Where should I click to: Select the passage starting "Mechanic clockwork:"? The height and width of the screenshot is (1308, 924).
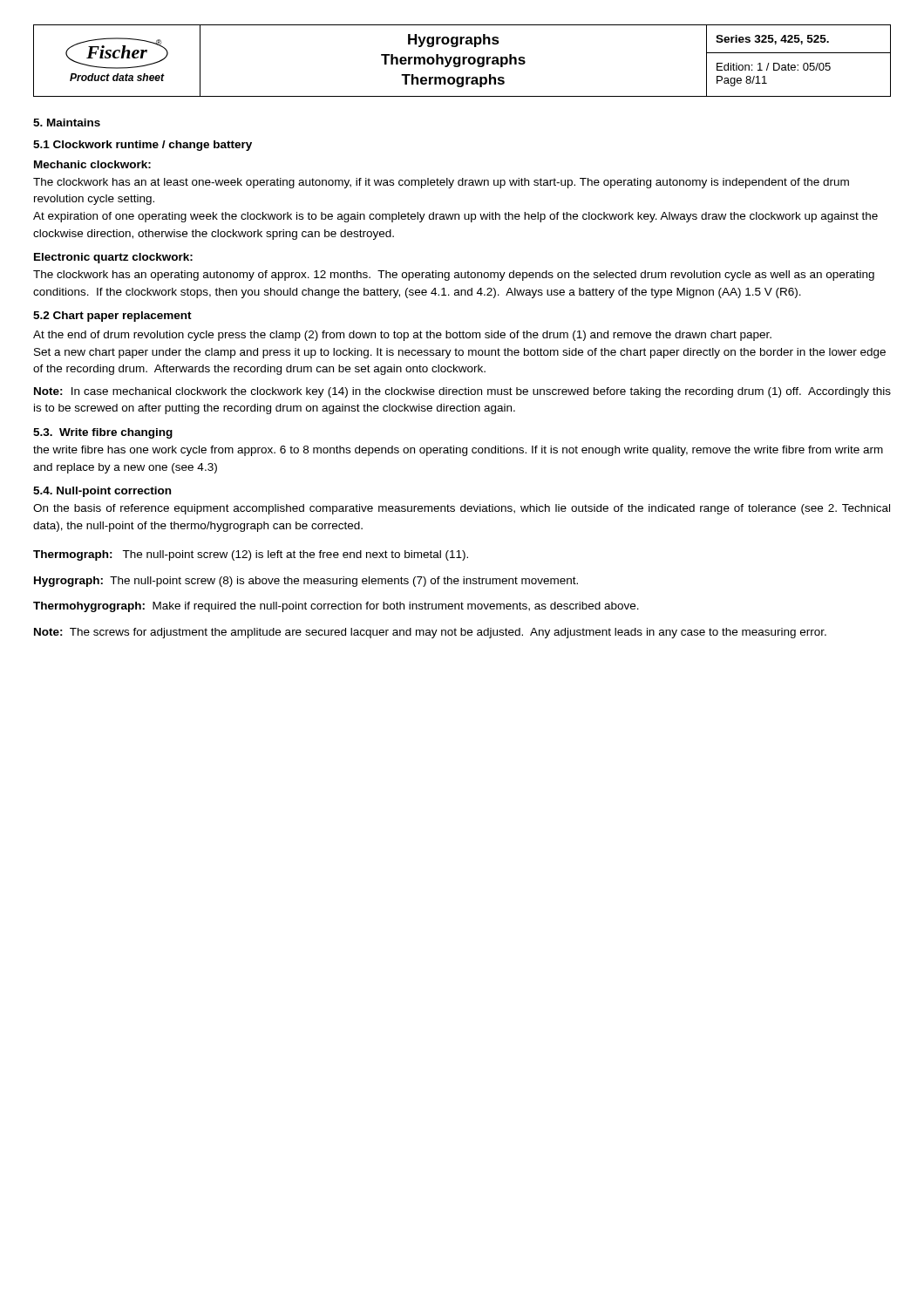tap(92, 164)
